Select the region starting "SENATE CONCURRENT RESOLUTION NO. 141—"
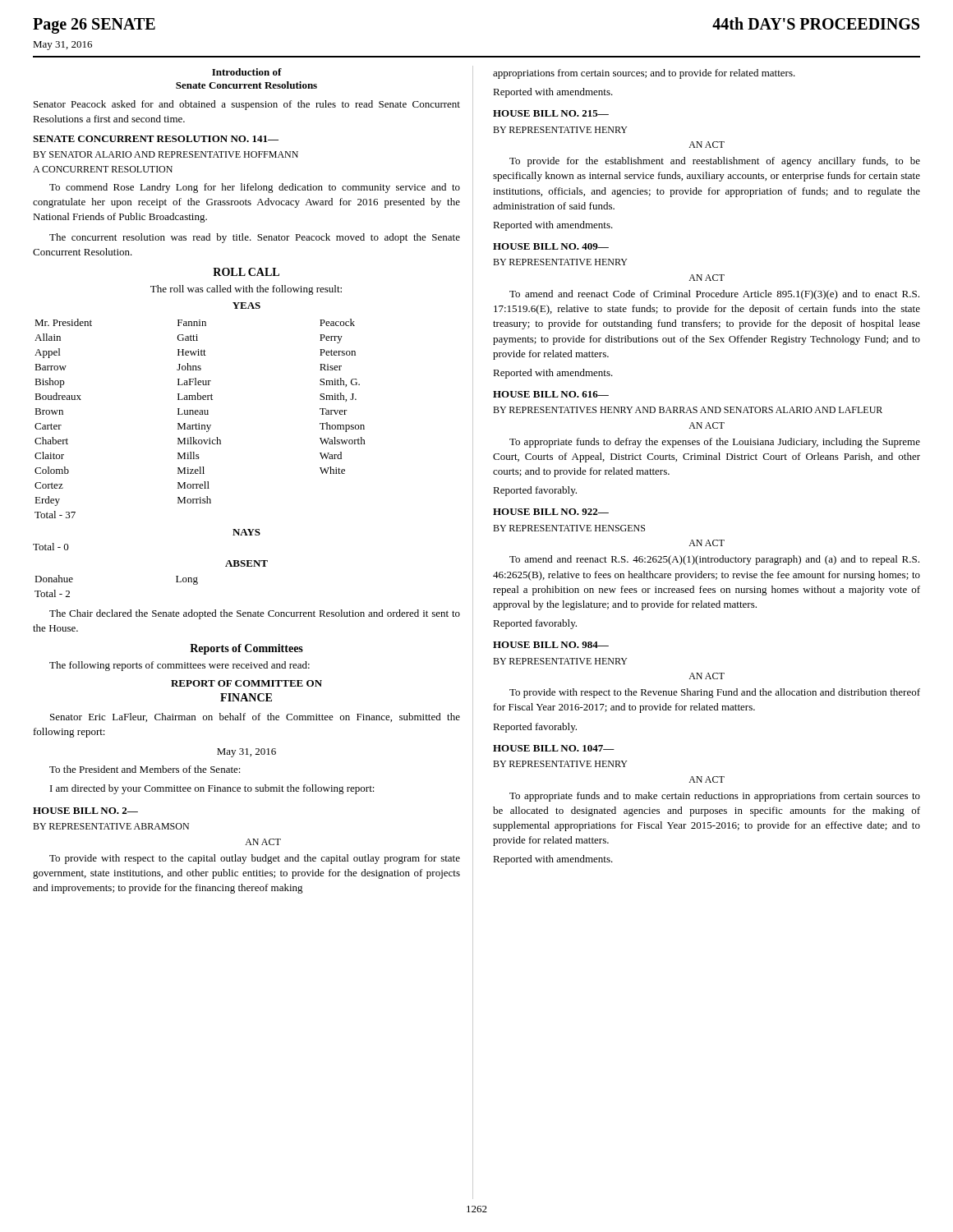Viewport: 953px width, 1232px height. pos(166,154)
